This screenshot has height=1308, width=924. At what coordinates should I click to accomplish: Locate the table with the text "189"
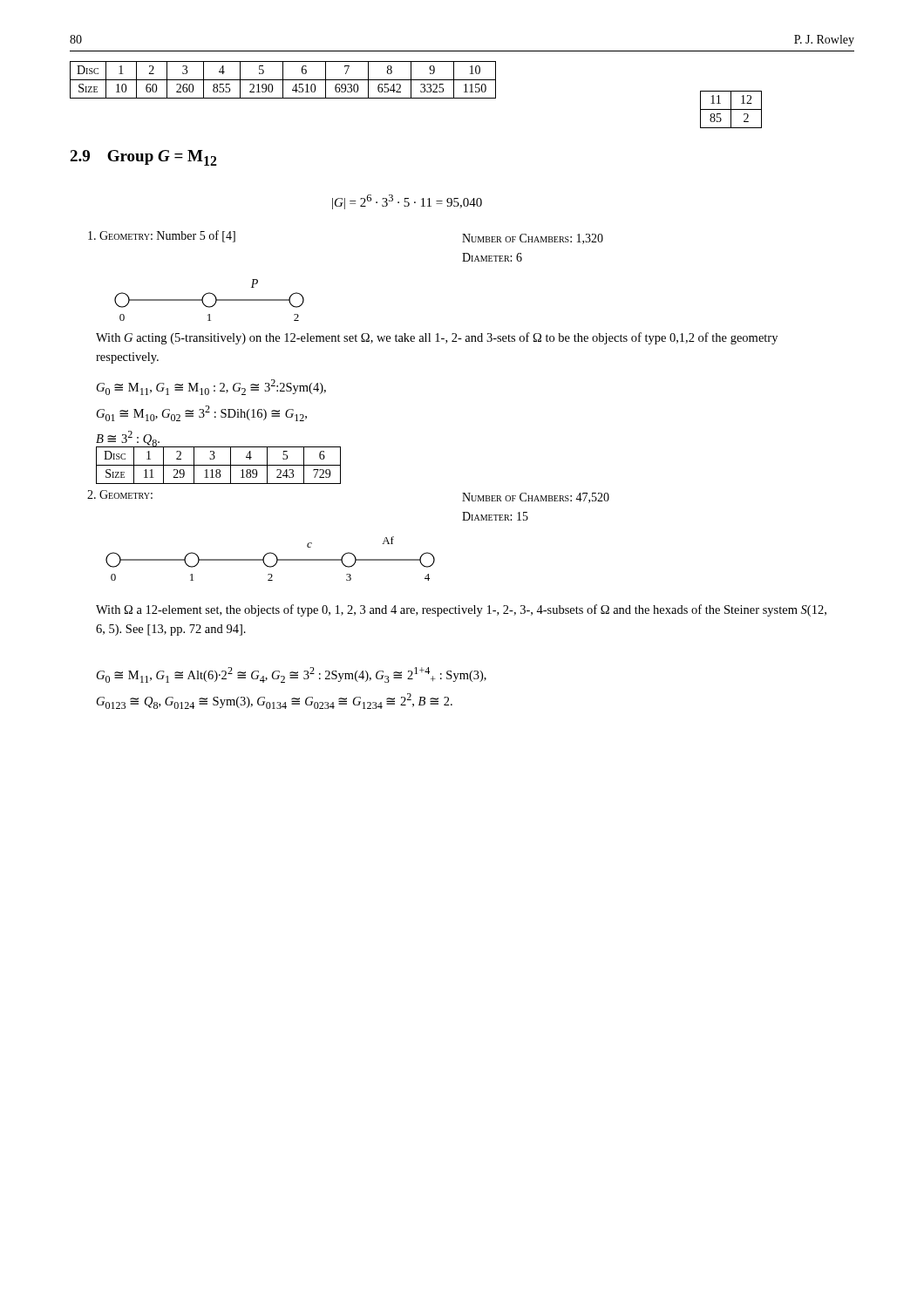218,465
